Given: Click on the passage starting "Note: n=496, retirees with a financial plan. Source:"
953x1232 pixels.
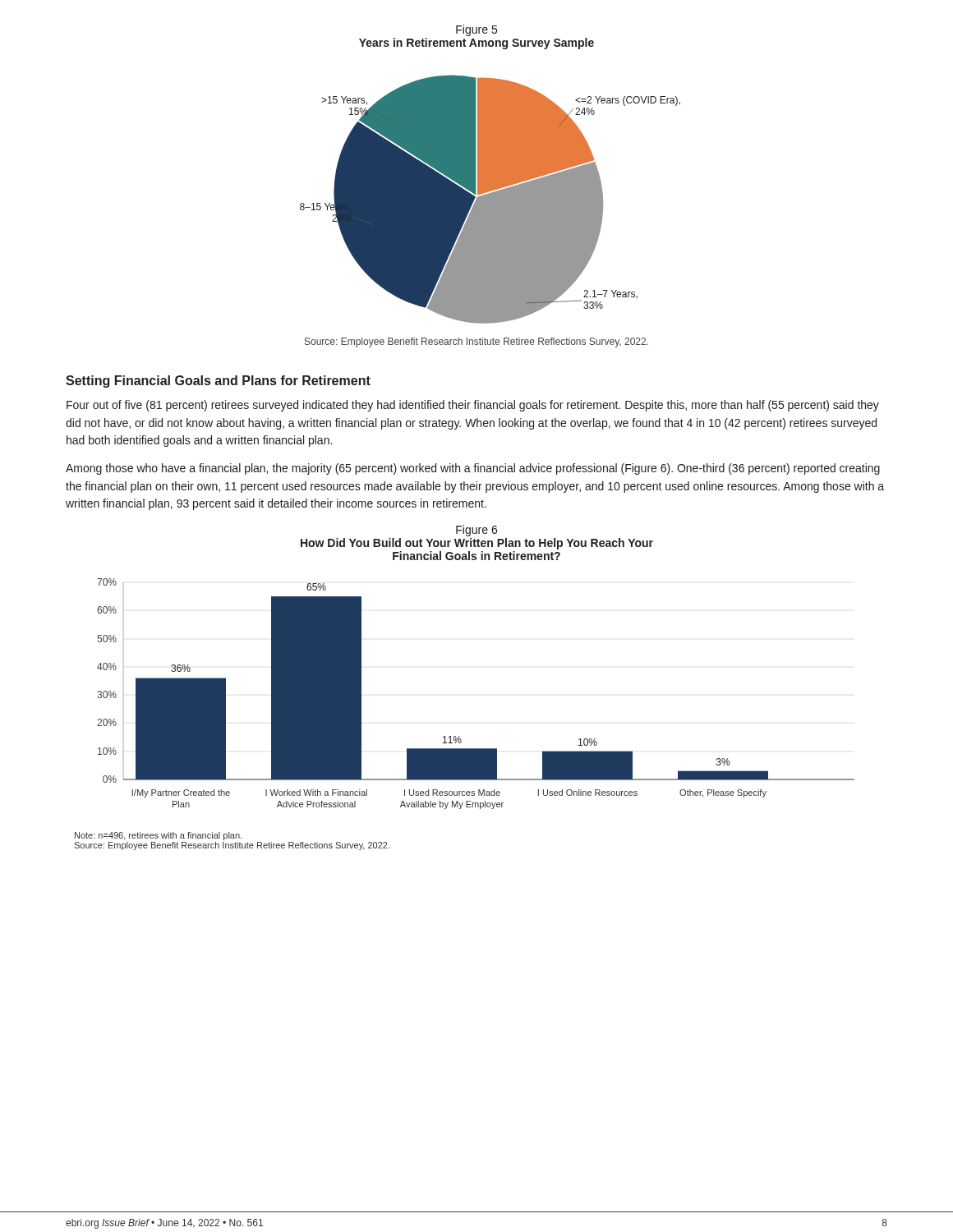Looking at the screenshot, I should (x=232, y=840).
